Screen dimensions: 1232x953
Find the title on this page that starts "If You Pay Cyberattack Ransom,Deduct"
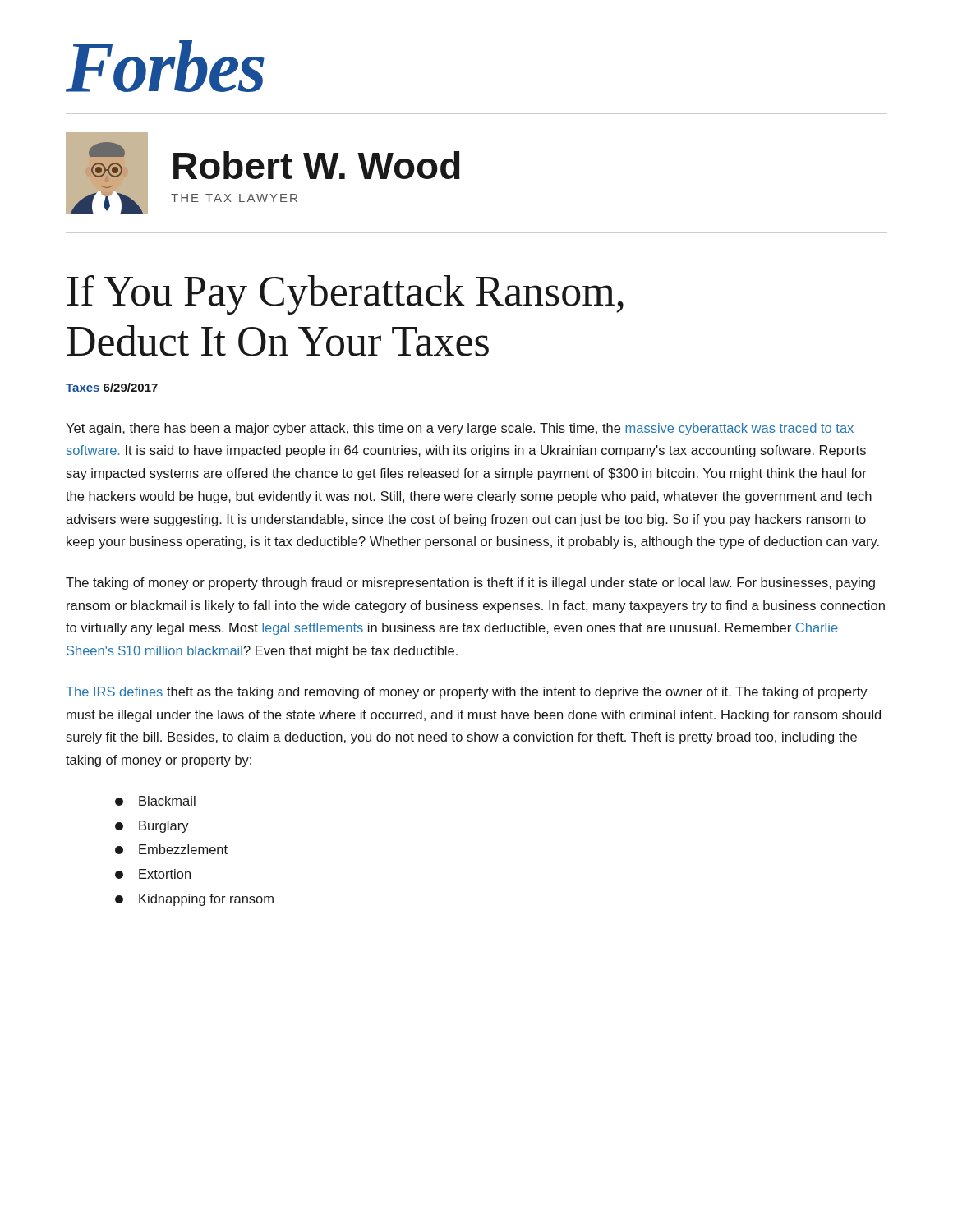pos(476,317)
